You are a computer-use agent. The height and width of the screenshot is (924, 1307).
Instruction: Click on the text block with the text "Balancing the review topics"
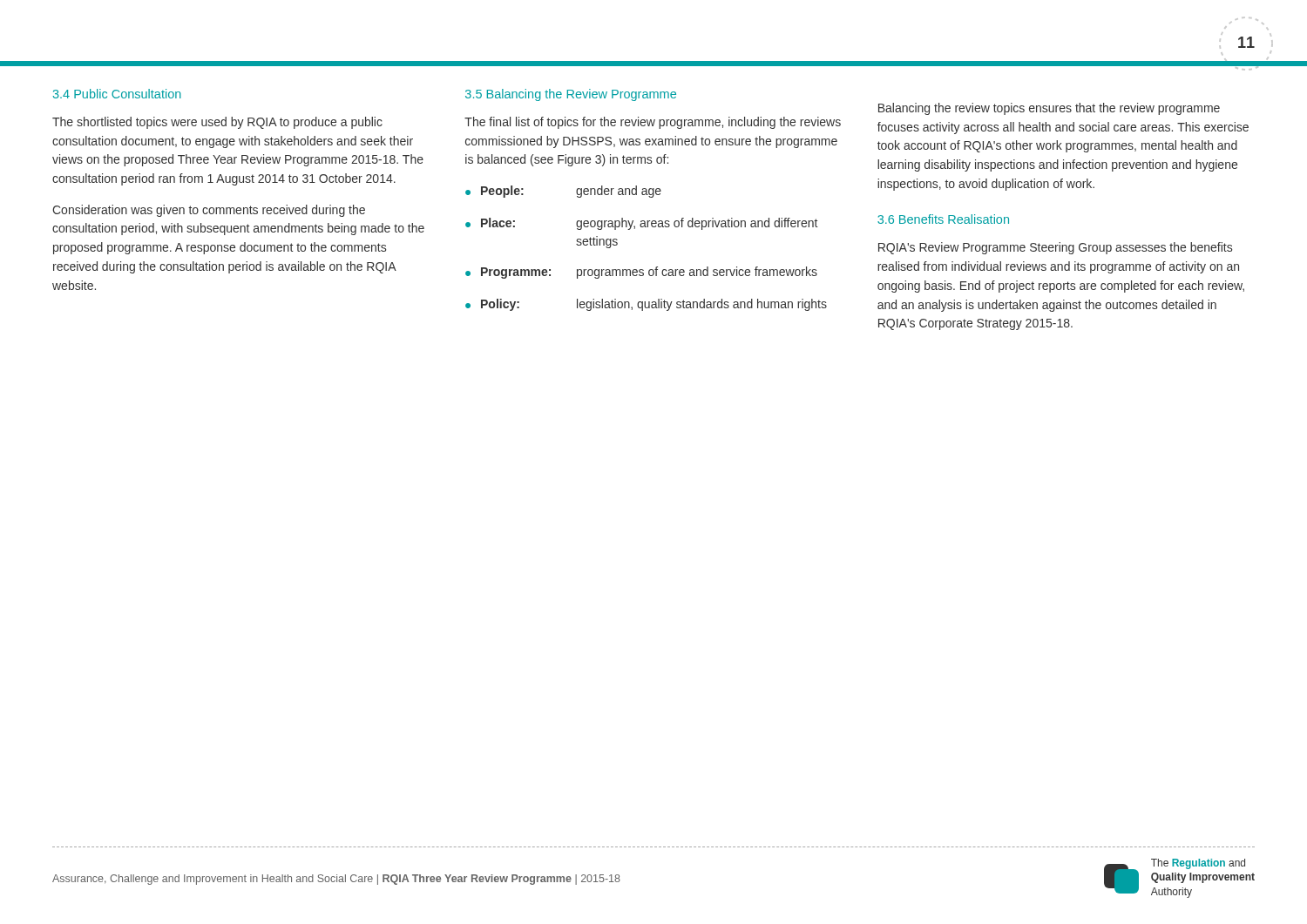(1066, 146)
